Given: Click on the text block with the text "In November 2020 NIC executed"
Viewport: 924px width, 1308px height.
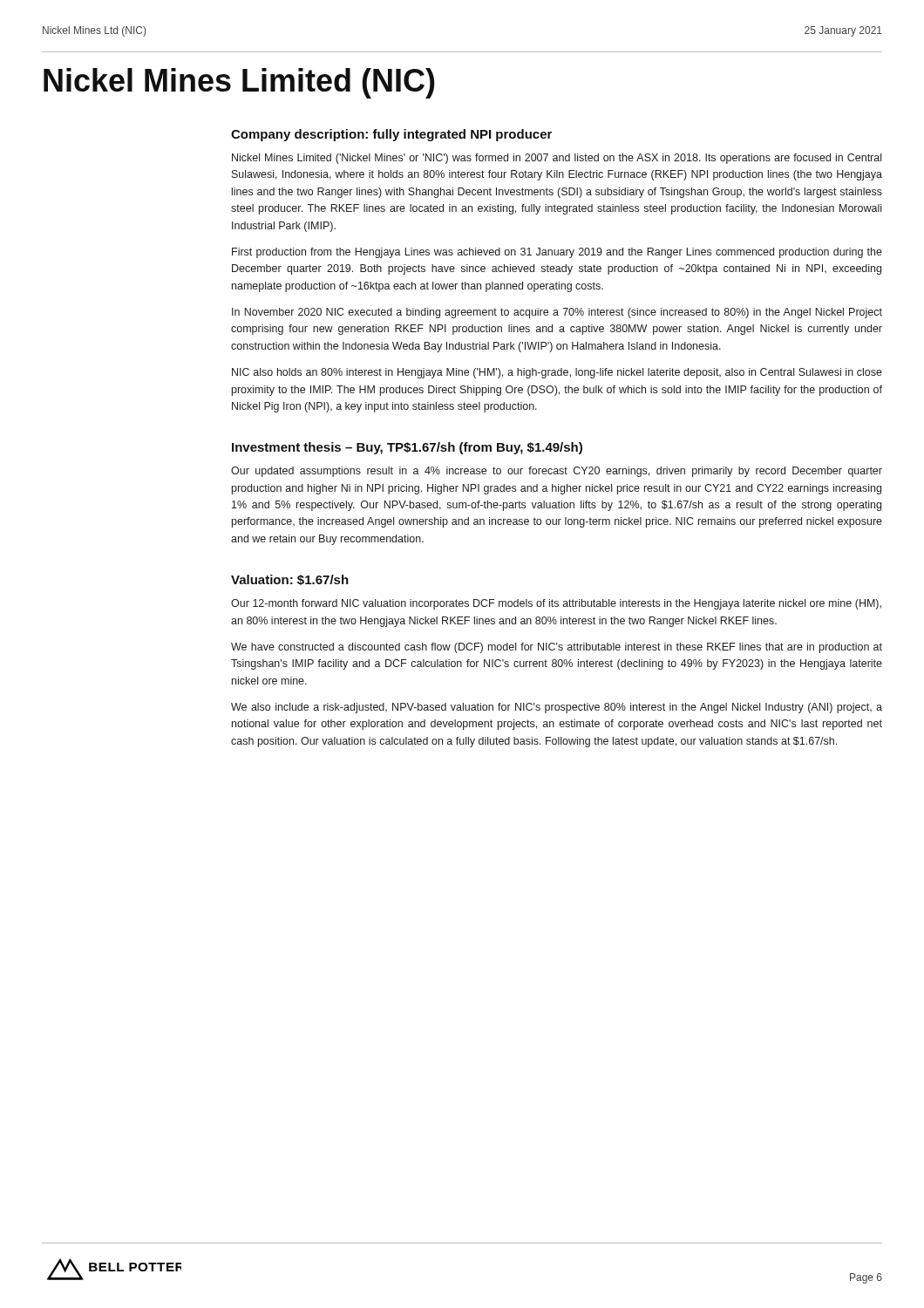Looking at the screenshot, I should pyautogui.click(x=557, y=330).
